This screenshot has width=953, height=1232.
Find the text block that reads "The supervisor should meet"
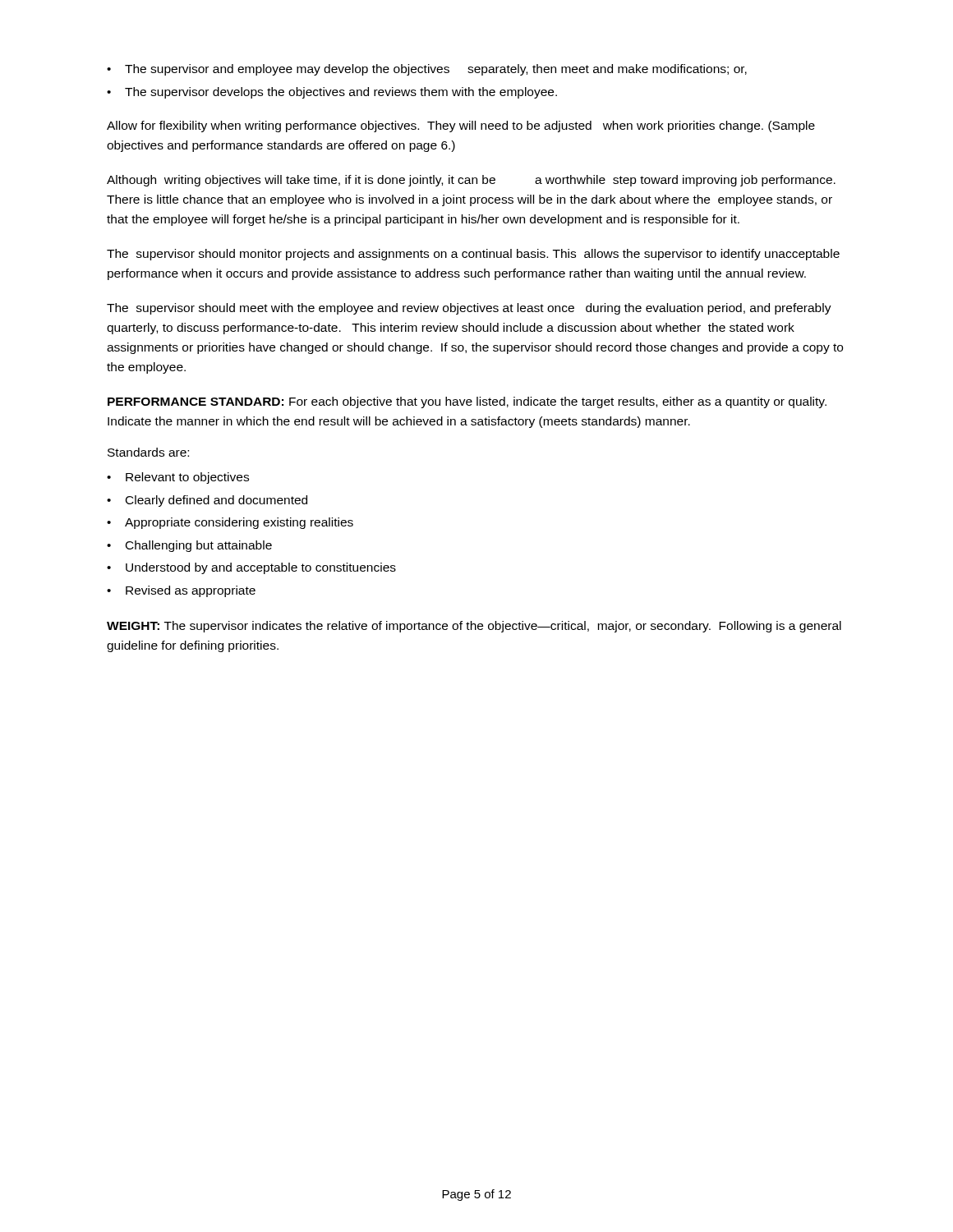(475, 337)
